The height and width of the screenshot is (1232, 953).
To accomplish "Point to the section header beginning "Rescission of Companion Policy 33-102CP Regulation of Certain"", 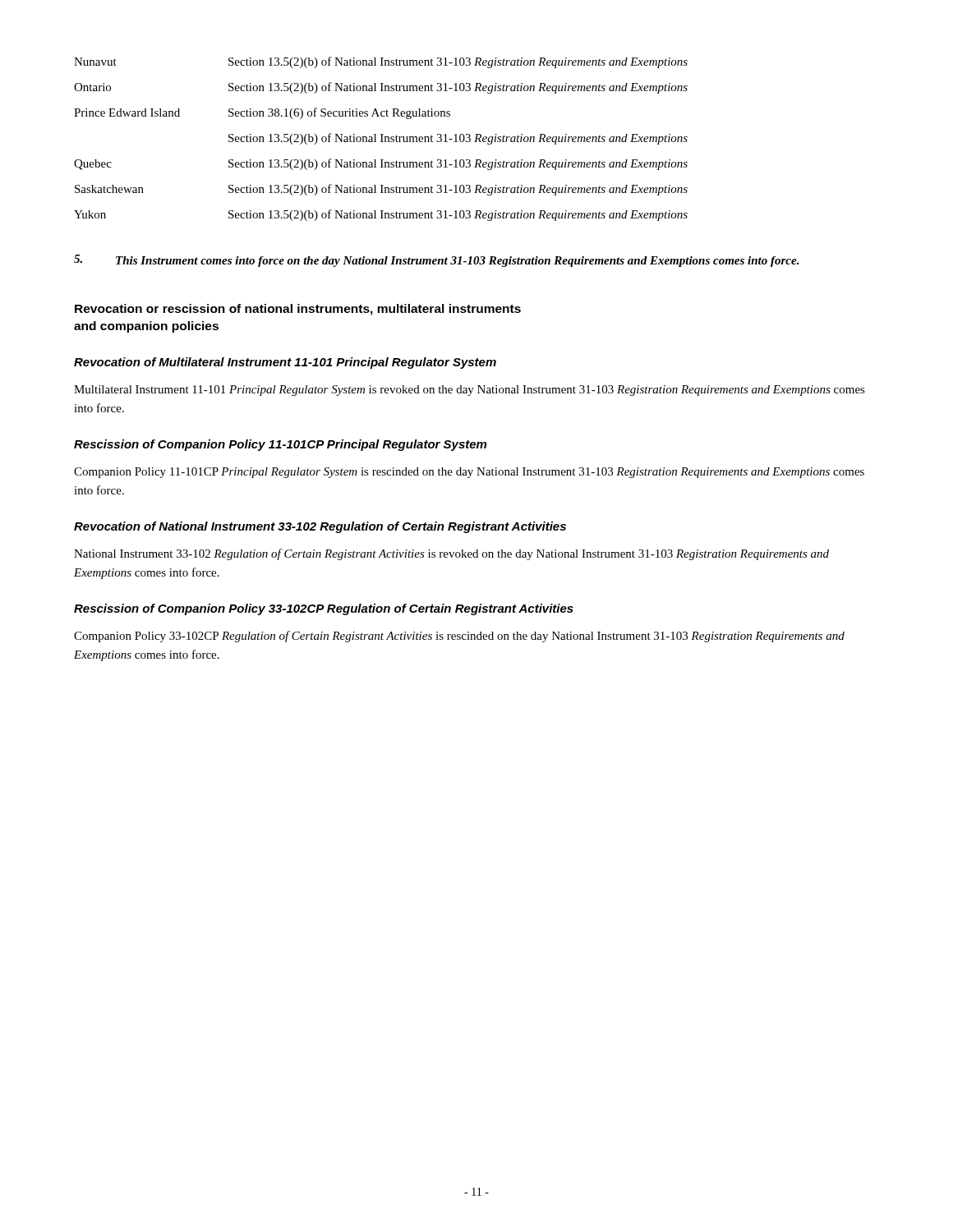I will click(324, 608).
